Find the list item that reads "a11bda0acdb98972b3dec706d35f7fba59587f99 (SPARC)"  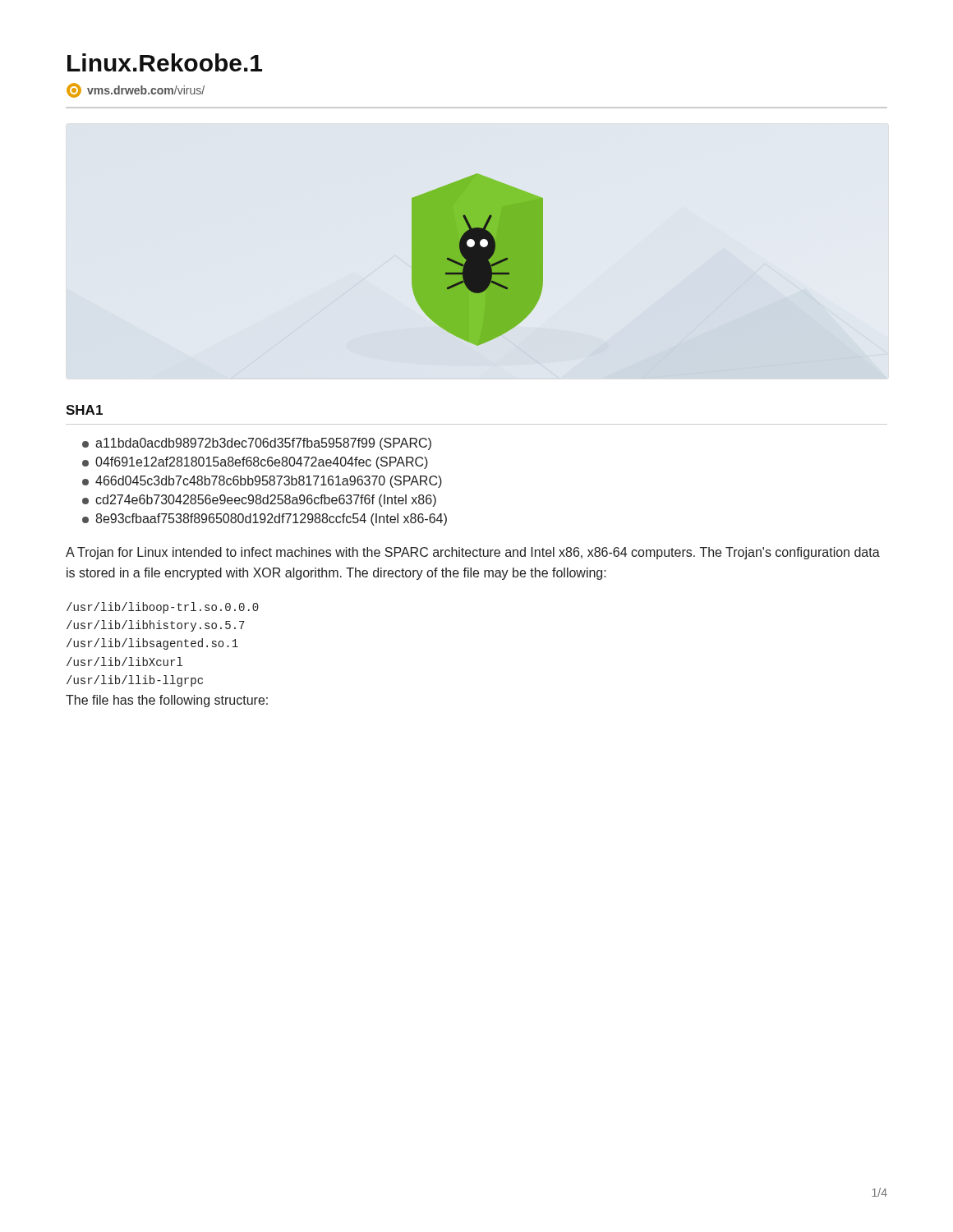click(x=257, y=444)
